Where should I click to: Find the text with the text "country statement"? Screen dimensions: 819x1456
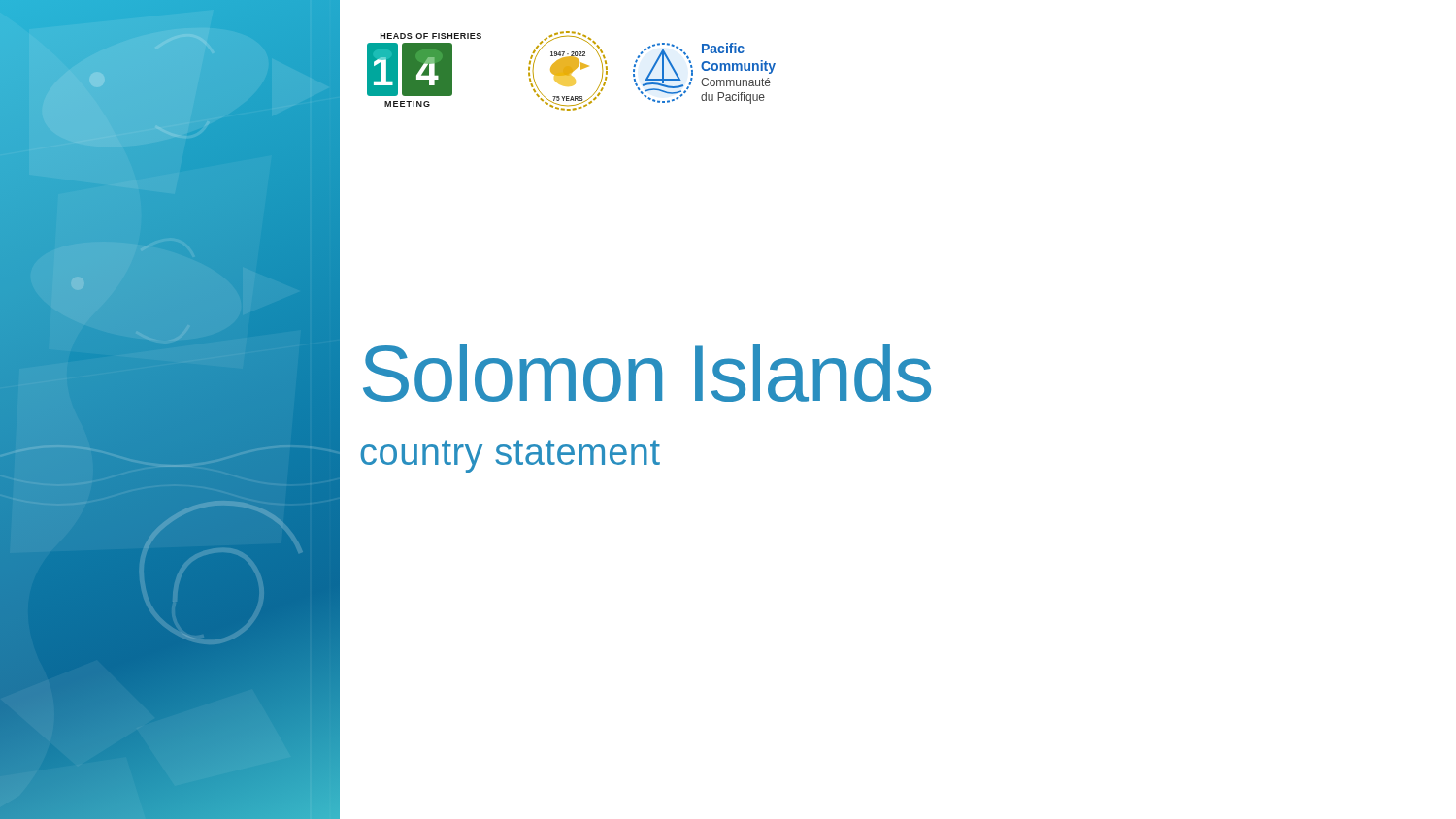coord(510,452)
